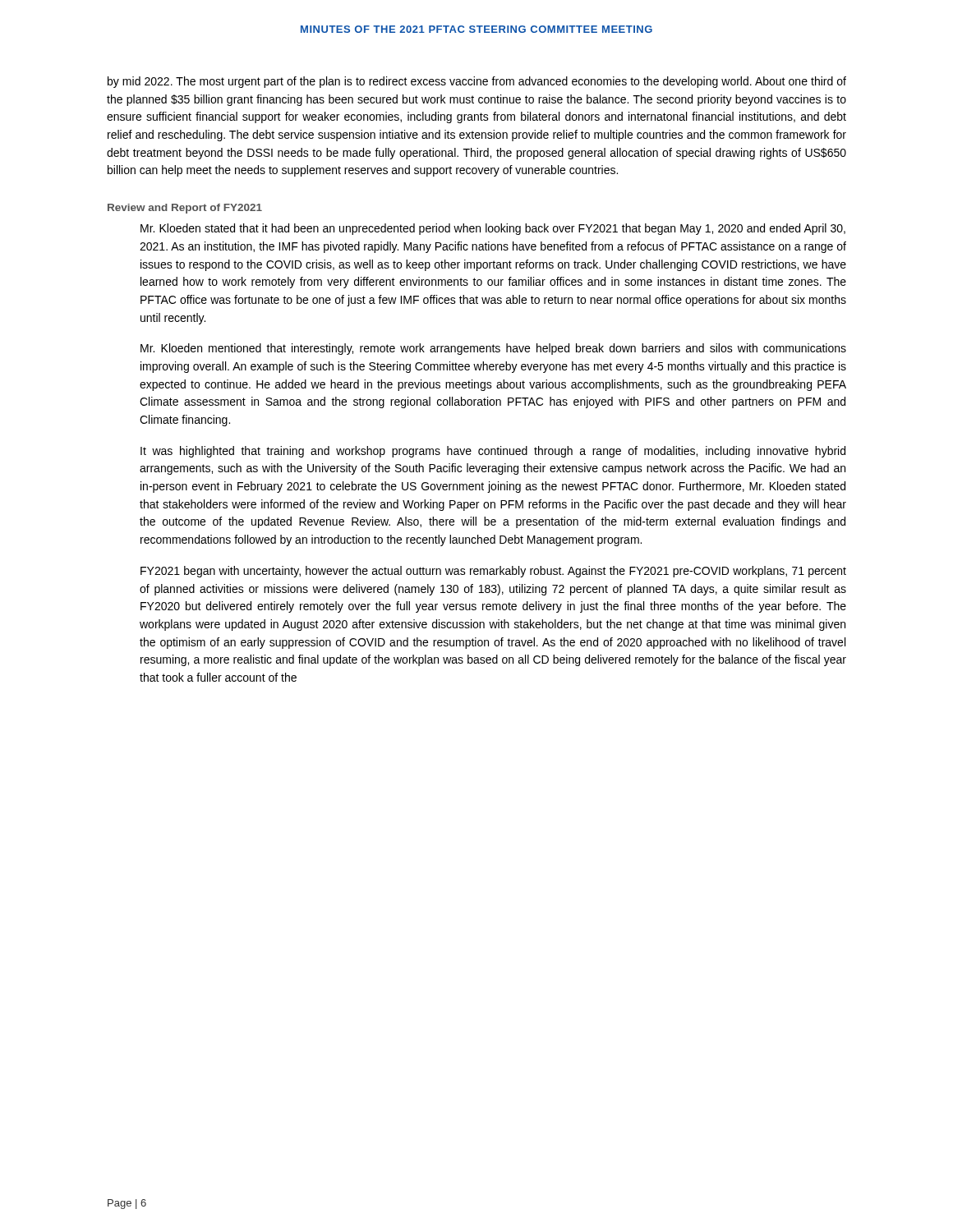Locate the element starting "Mr. Kloeden mentioned"

point(493,384)
